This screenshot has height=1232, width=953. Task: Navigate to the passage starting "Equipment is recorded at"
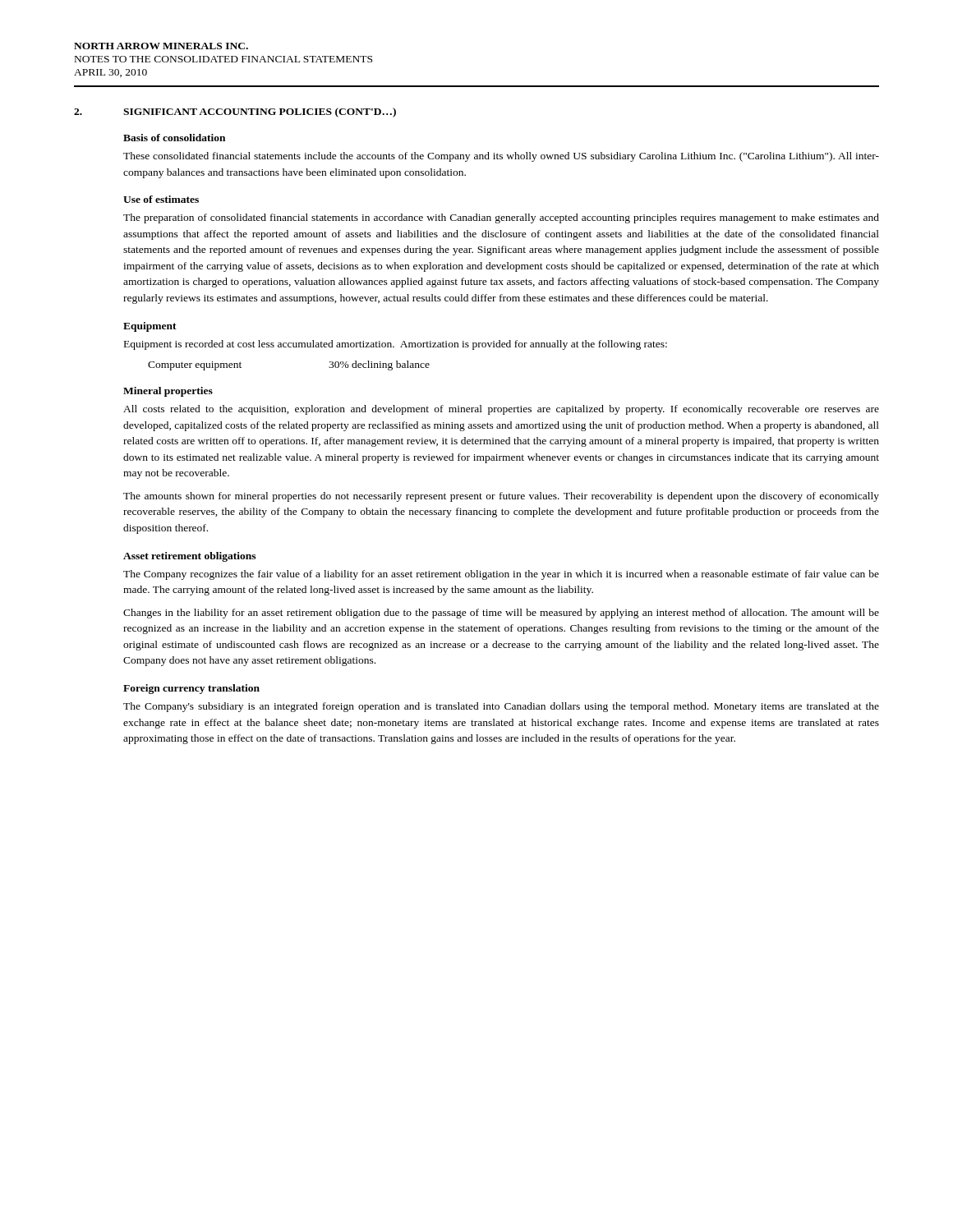click(395, 343)
